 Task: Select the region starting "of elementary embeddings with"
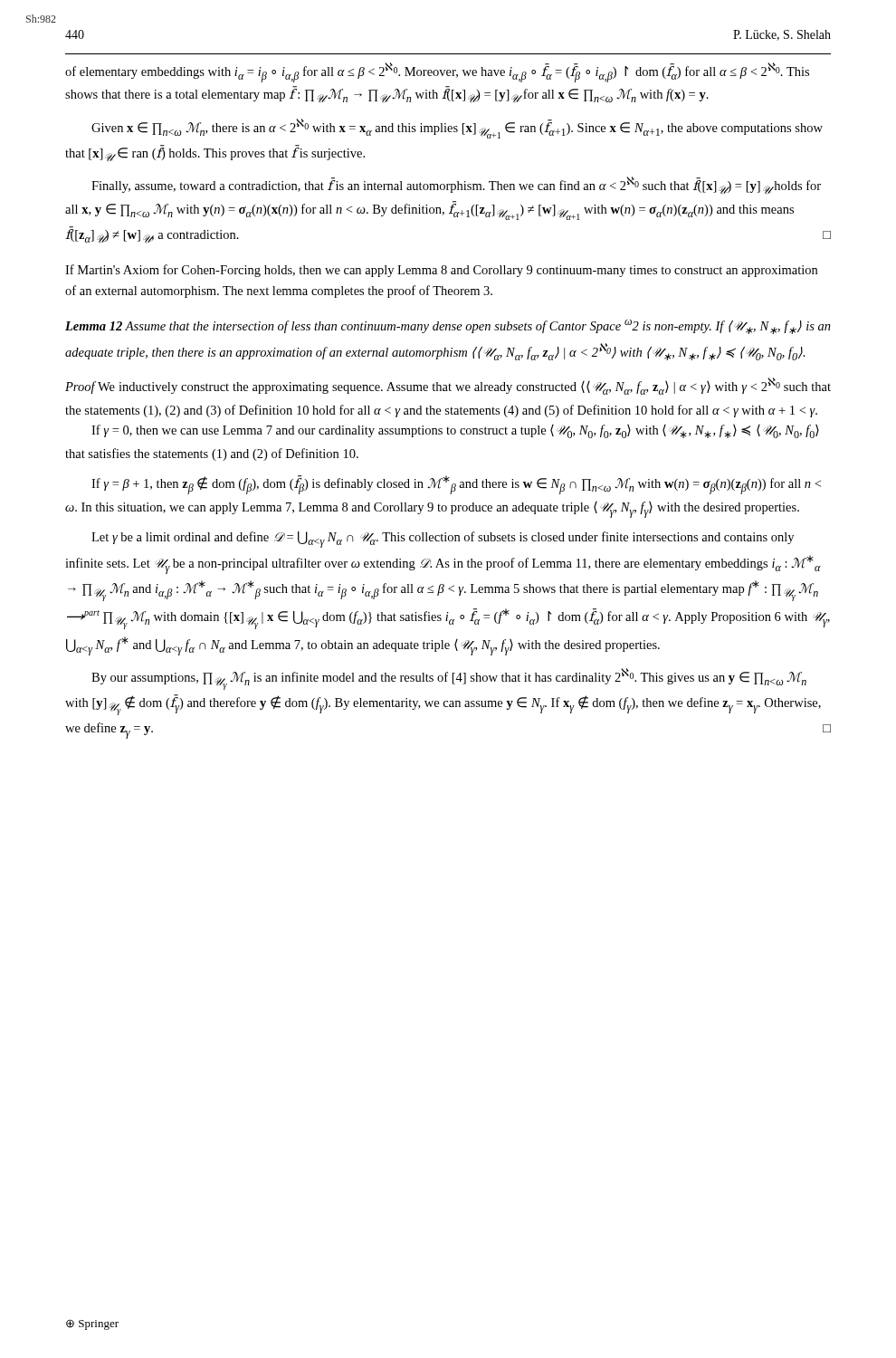(437, 83)
